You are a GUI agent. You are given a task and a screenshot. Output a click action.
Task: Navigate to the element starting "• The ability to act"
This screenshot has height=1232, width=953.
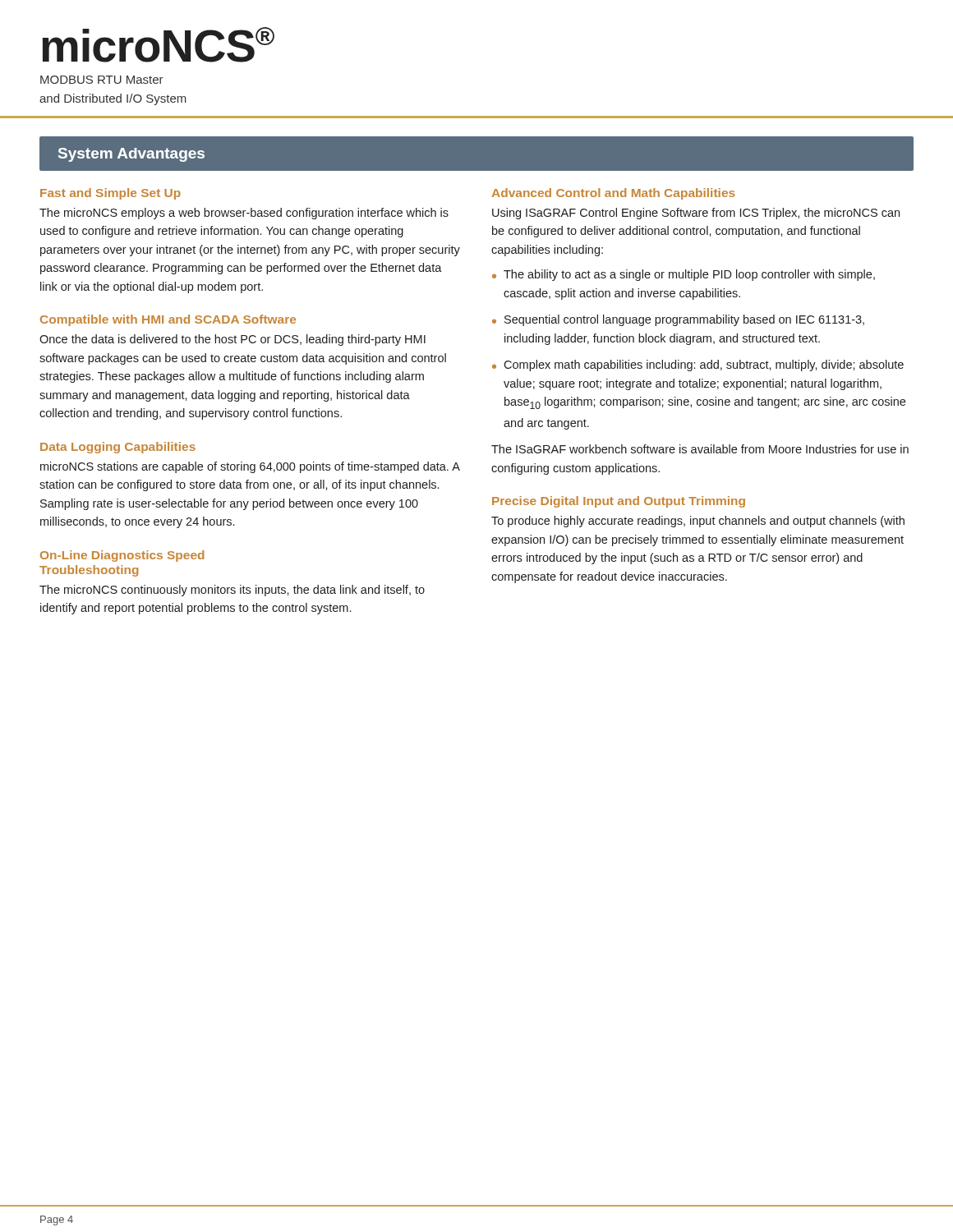(702, 284)
